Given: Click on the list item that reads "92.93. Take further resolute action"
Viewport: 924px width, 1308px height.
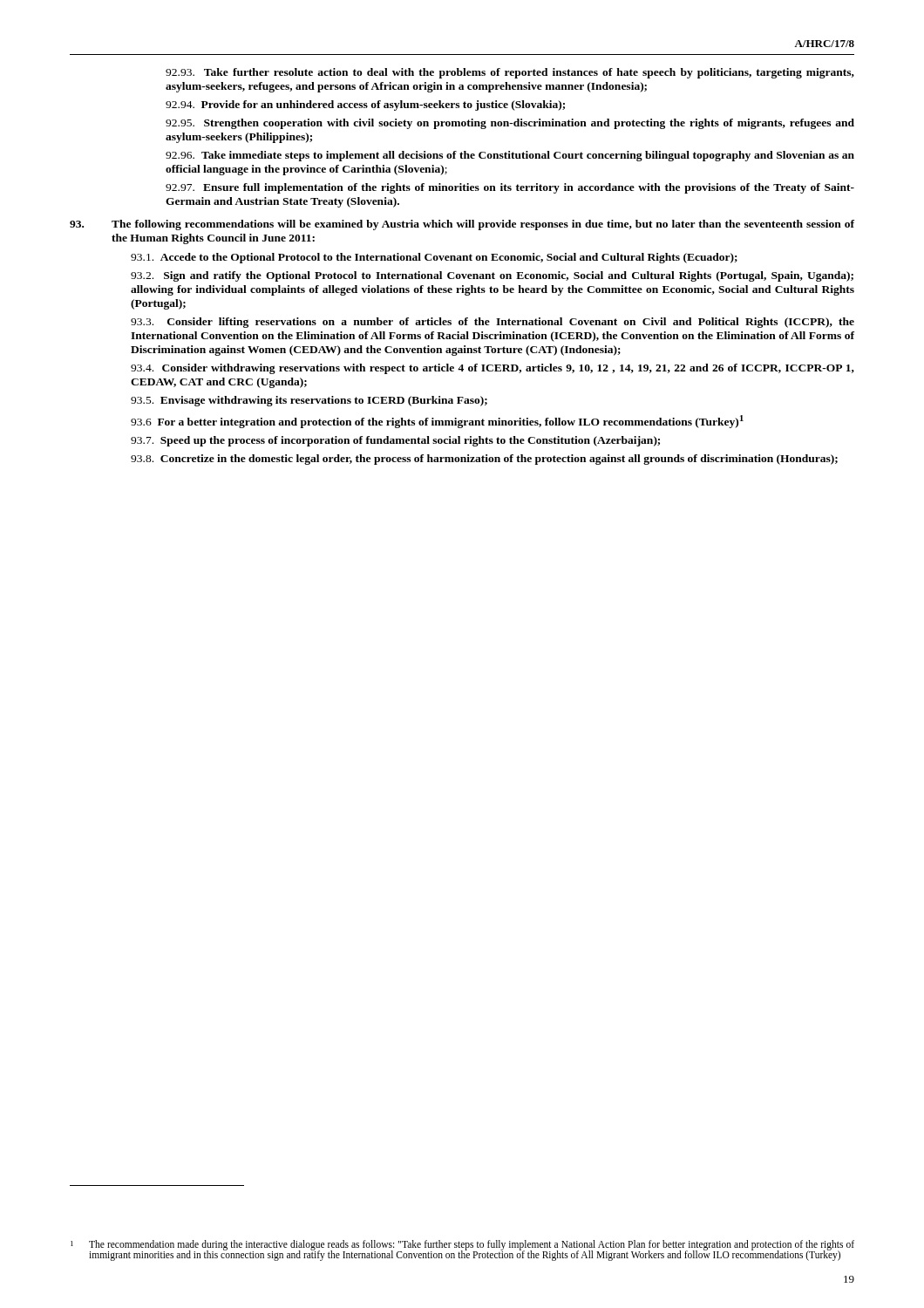Looking at the screenshot, I should pyautogui.click(x=510, y=79).
